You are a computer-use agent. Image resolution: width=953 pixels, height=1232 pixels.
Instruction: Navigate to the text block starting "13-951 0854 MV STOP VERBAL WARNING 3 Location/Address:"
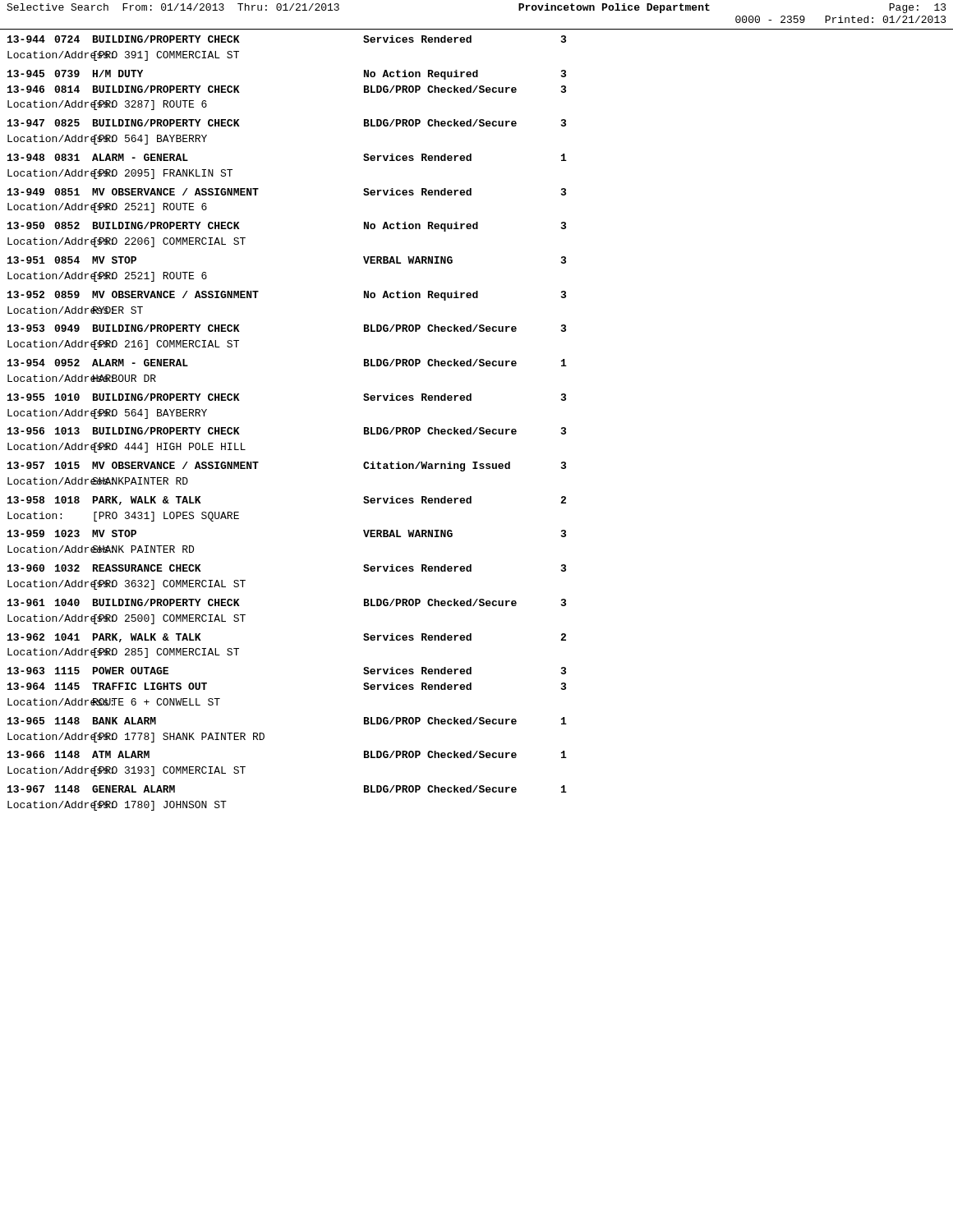tap(28, 260)
